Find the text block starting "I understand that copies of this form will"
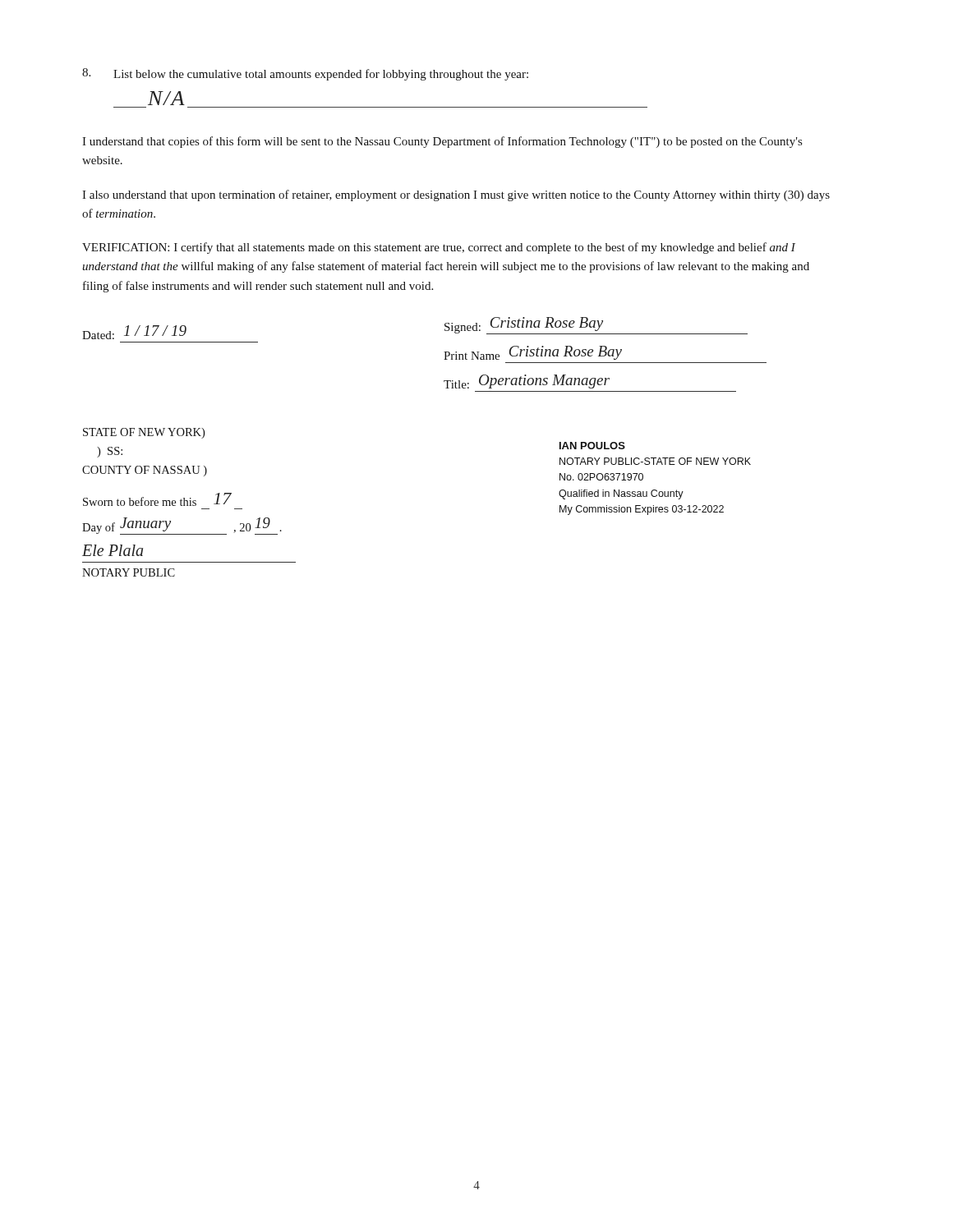Viewport: 953px width, 1232px height. (x=442, y=151)
